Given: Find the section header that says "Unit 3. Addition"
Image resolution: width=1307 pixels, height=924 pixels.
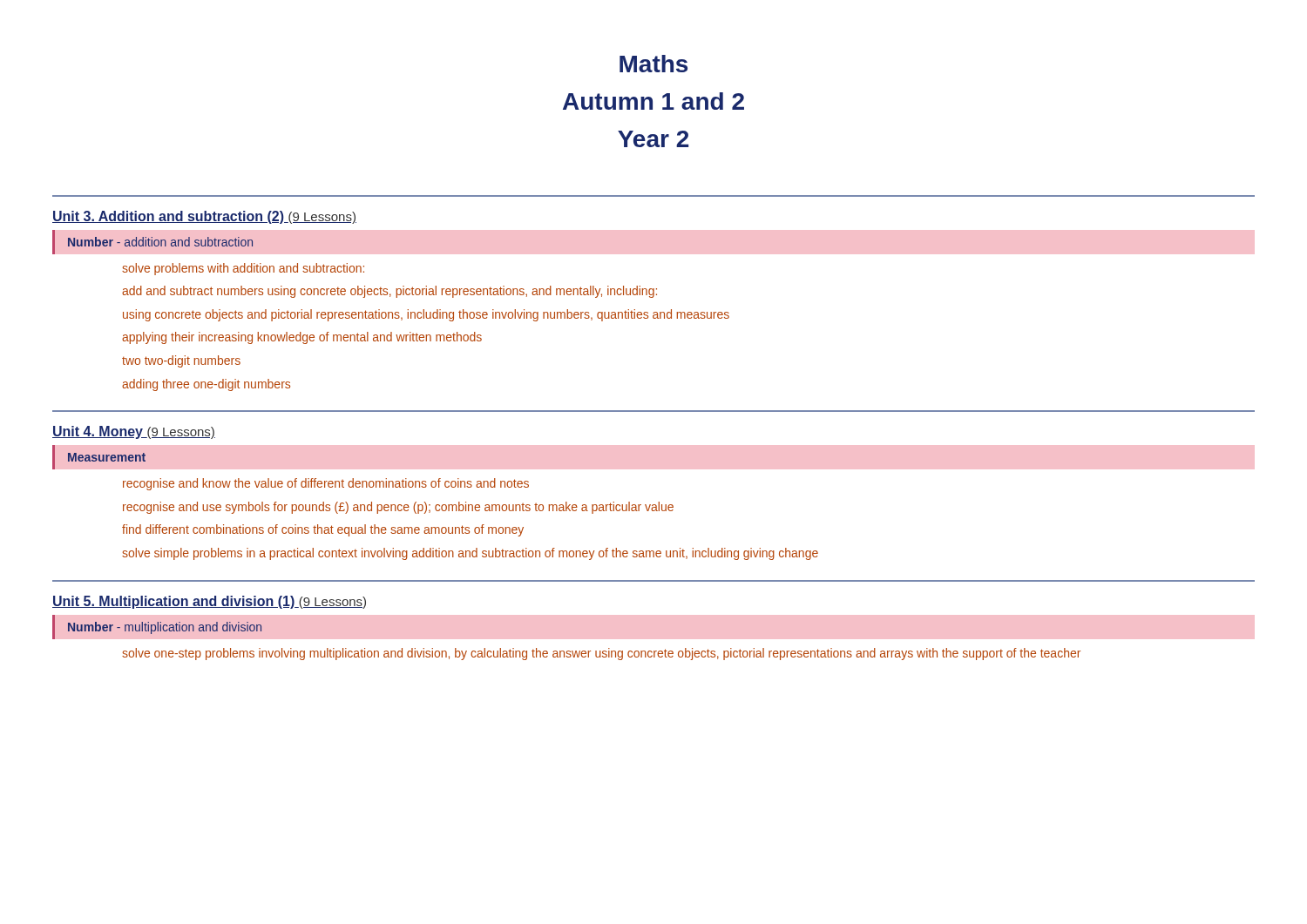Looking at the screenshot, I should point(204,216).
